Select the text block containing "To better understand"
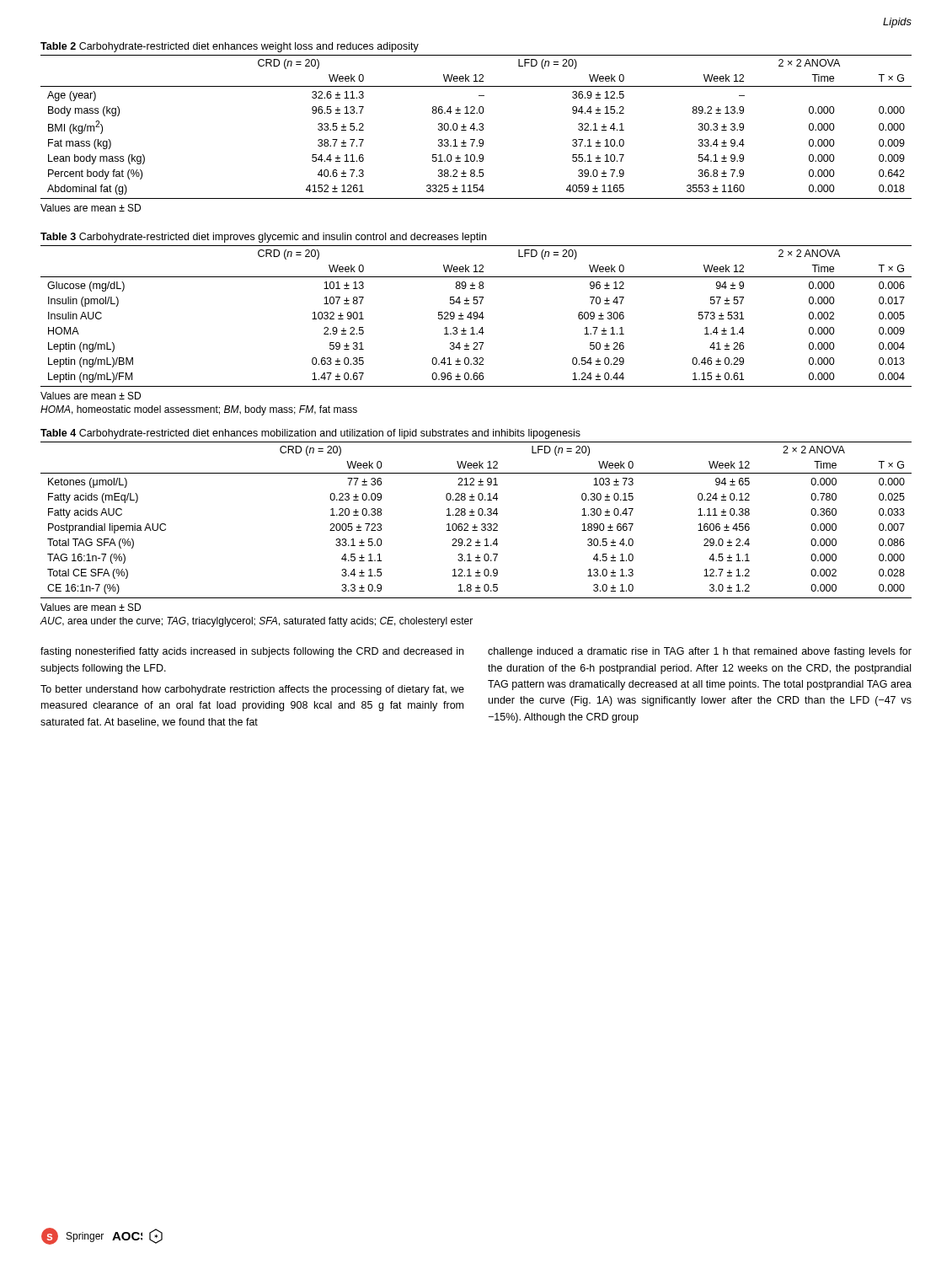The width and height of the screenshot is (952, 1264). pos(252,706)
